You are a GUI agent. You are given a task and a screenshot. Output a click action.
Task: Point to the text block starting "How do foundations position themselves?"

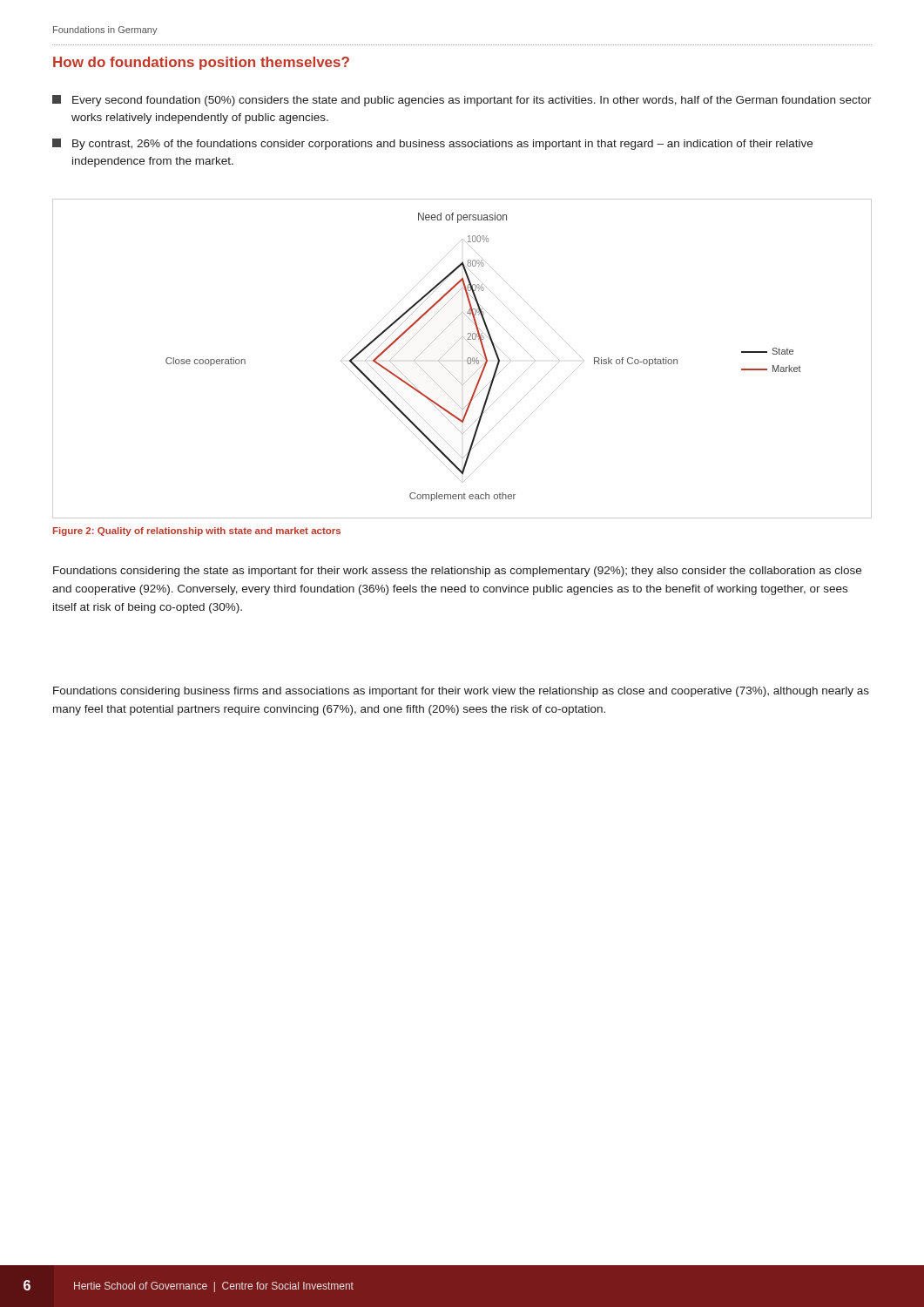click(x=201, y=62)
